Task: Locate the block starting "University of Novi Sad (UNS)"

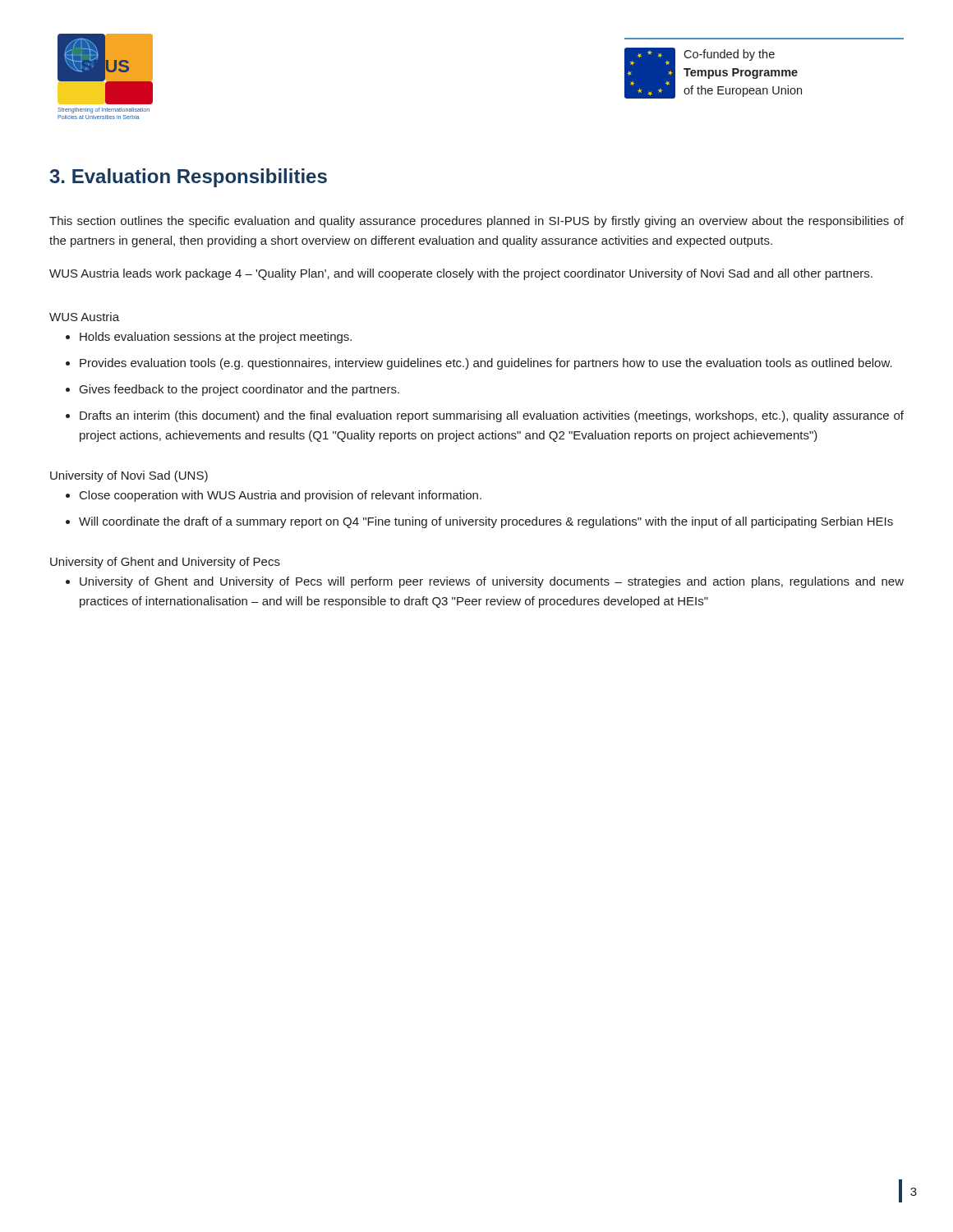Action: pos(129,475)
